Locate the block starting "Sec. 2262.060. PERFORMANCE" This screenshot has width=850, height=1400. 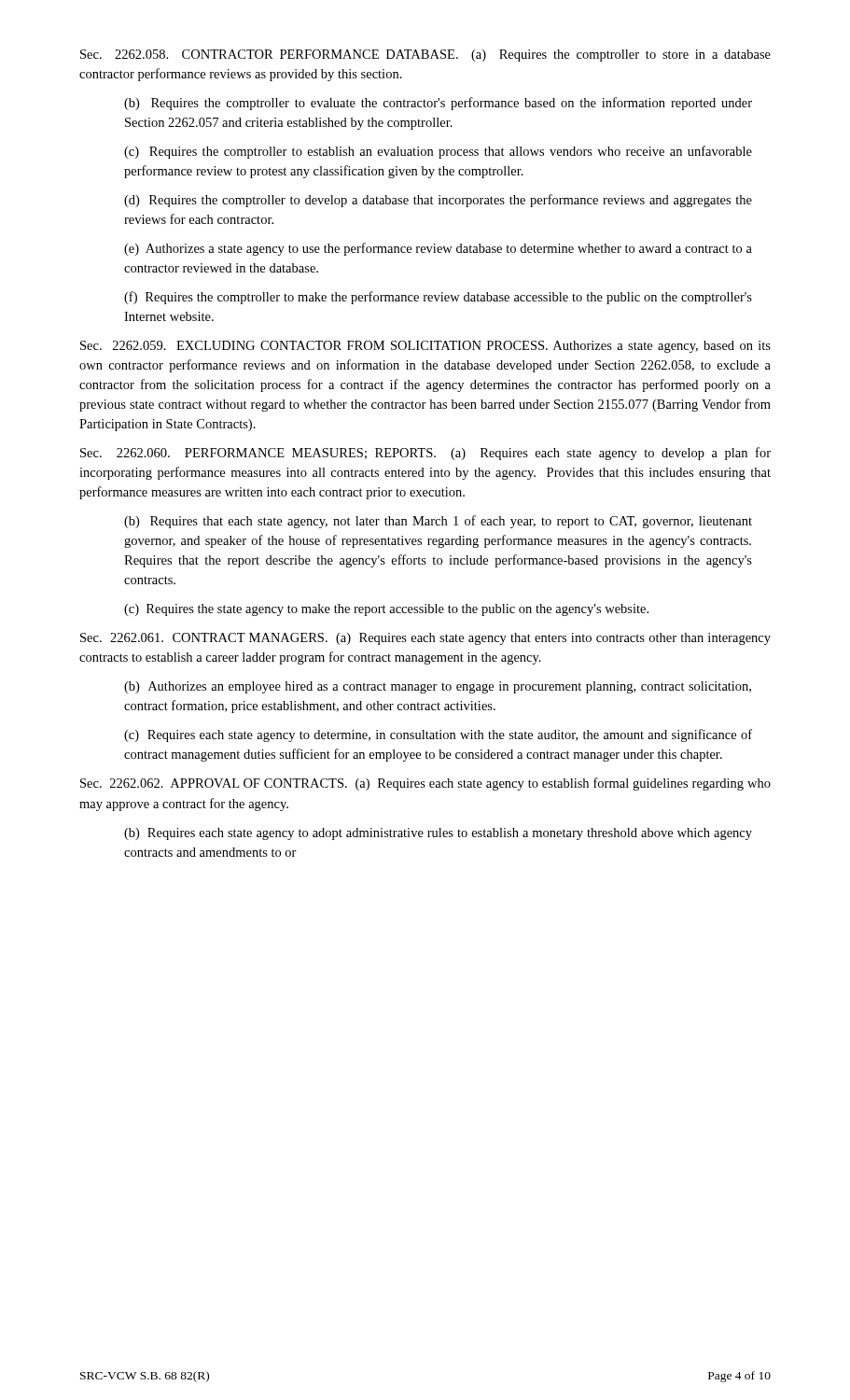425,473
